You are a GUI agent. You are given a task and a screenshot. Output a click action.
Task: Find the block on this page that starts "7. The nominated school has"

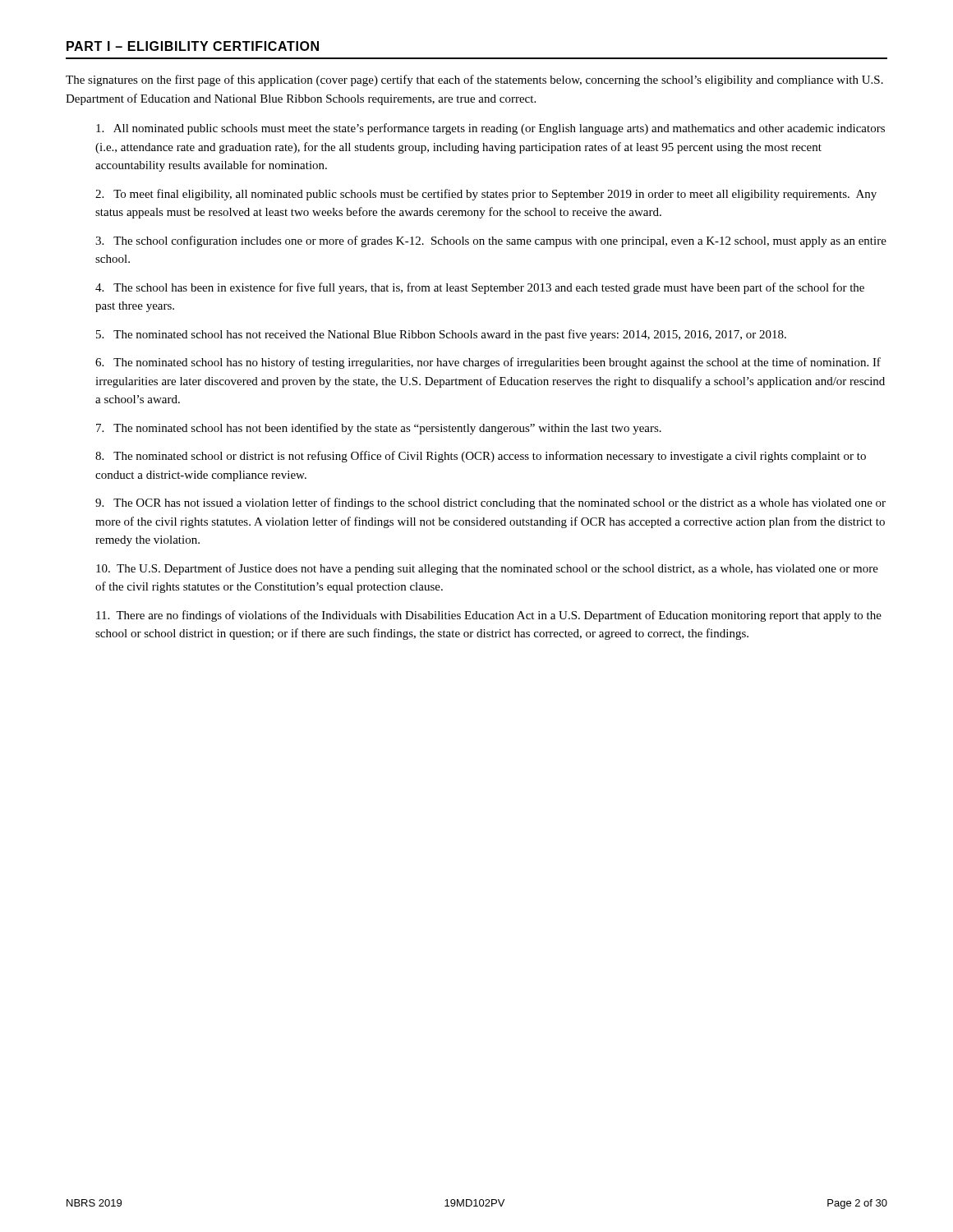pyautogui.click(x=379, y=428)
